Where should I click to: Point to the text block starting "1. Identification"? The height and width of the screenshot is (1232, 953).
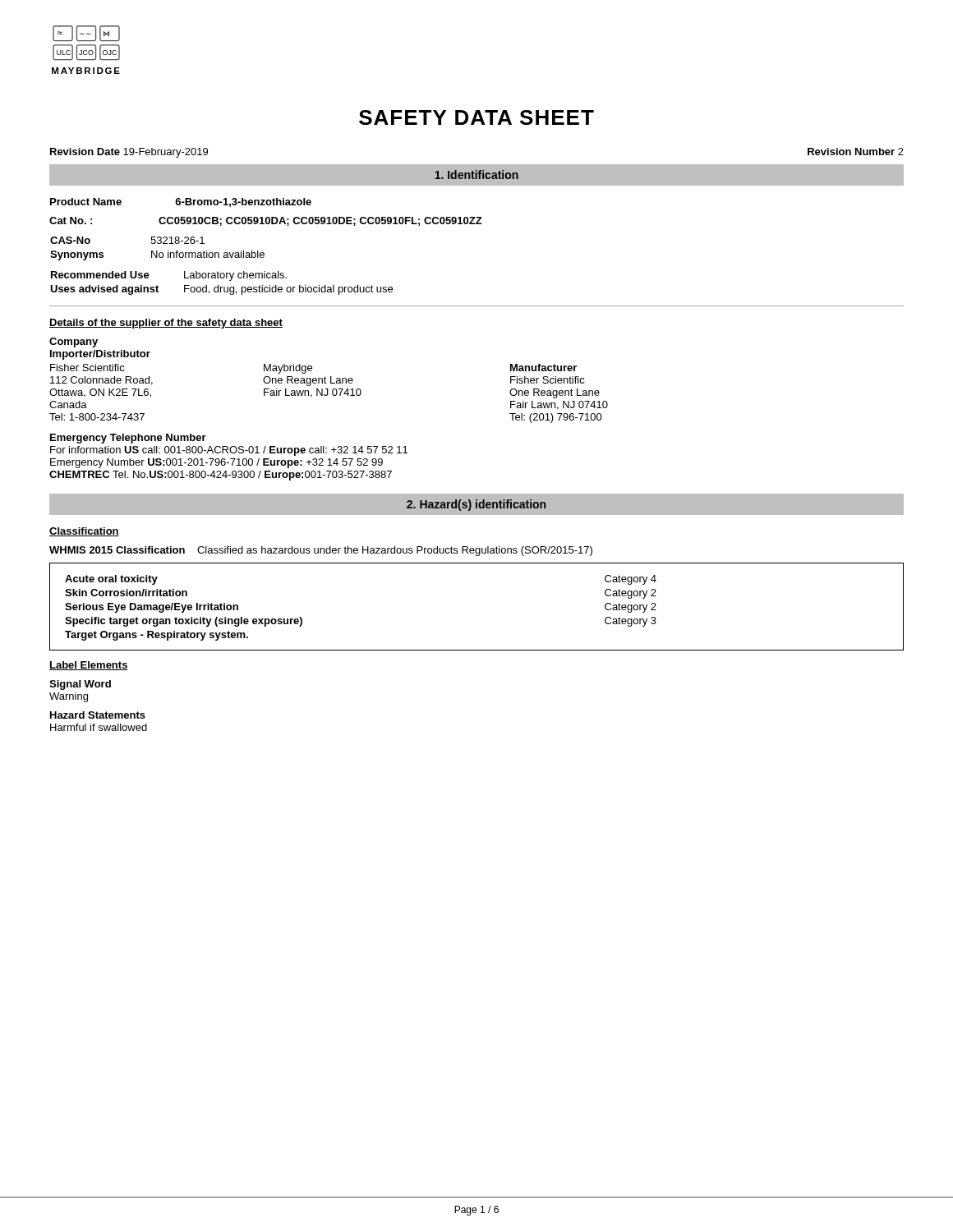[476, 175]
